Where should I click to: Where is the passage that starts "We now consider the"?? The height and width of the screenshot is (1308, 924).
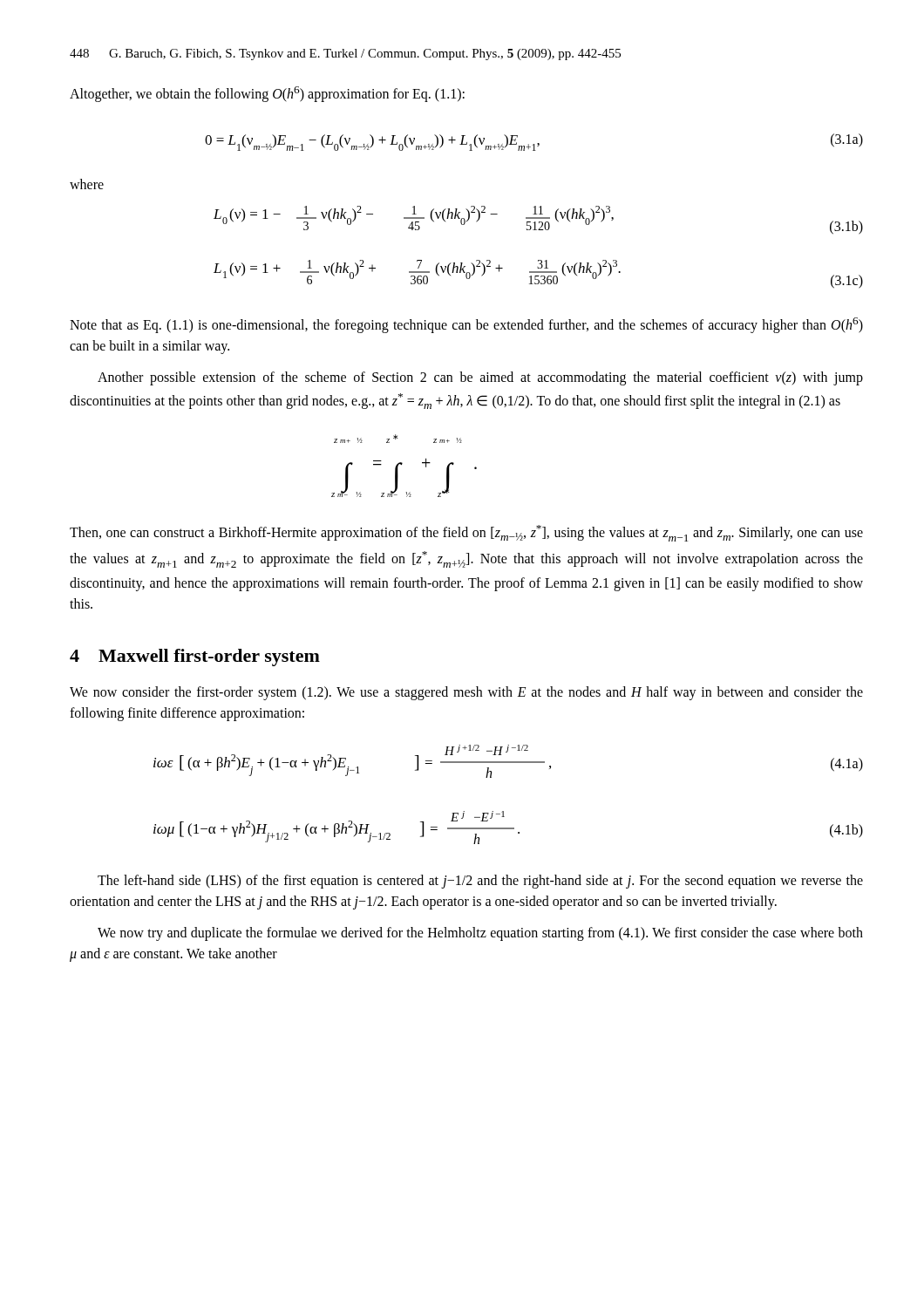[x=466, y=702]
